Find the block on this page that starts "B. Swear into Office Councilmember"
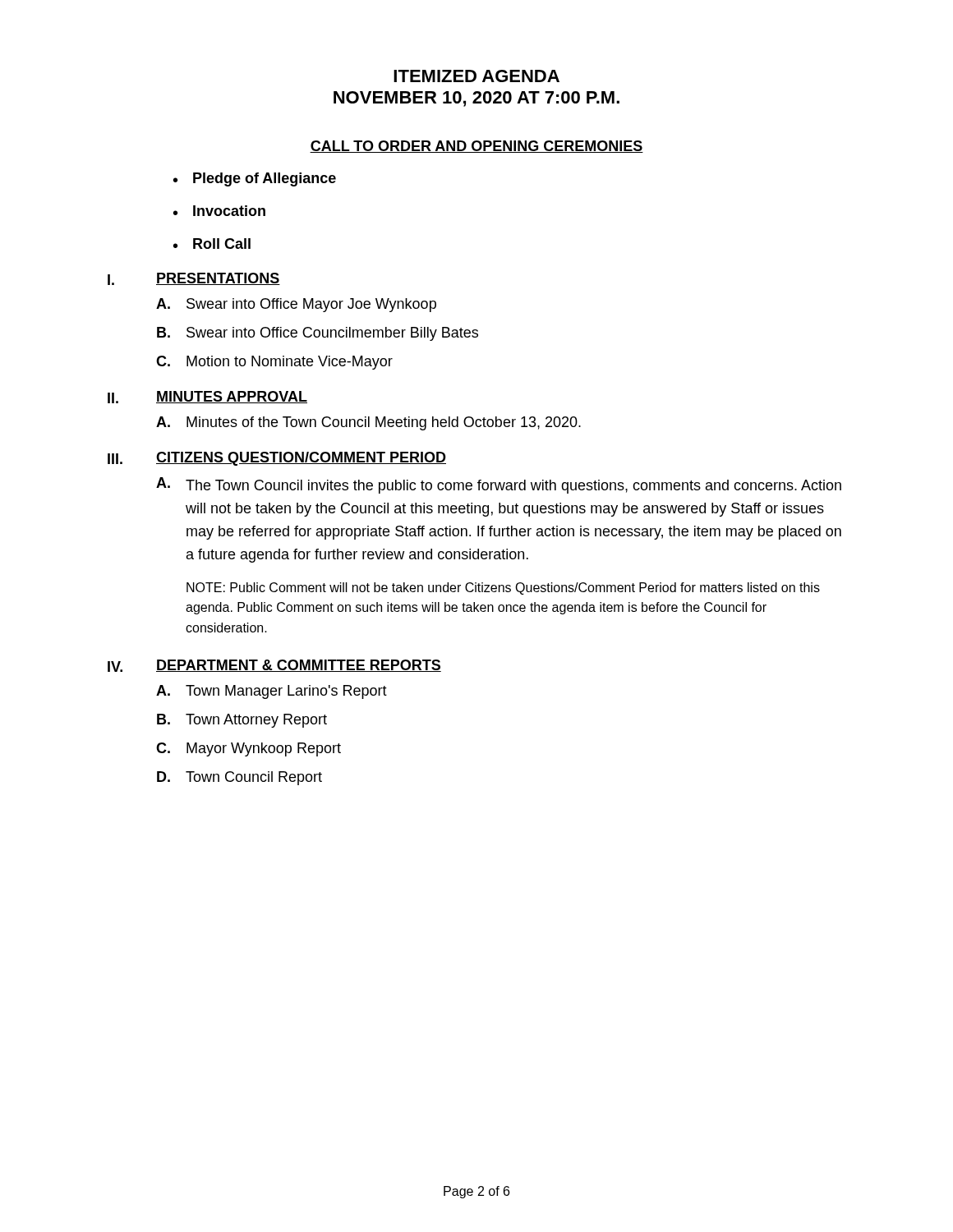953x1232 pixels. tap(317, 333)
